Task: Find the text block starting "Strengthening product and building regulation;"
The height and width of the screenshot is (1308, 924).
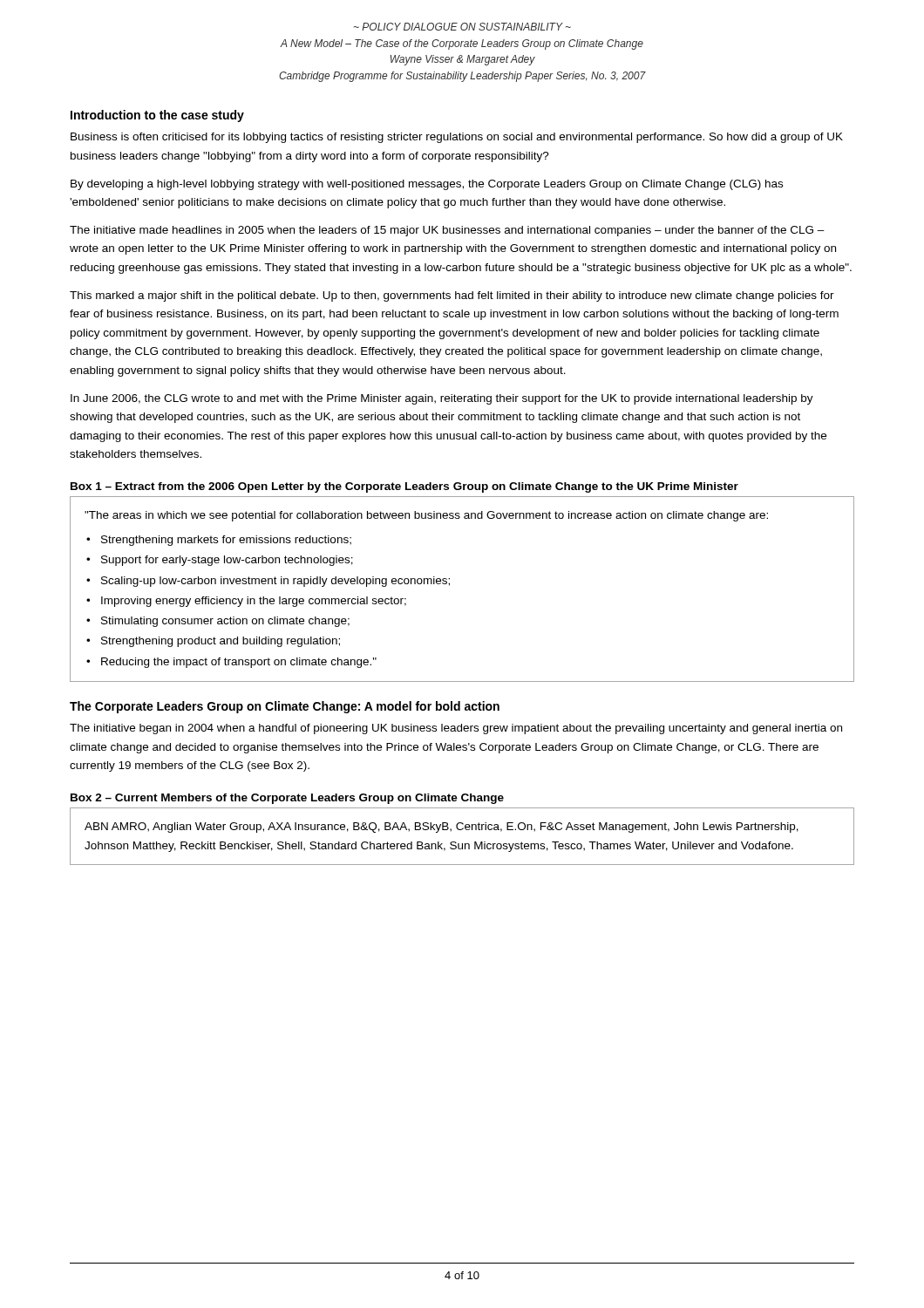Action: pyautogui.click(x=221, y=641)
